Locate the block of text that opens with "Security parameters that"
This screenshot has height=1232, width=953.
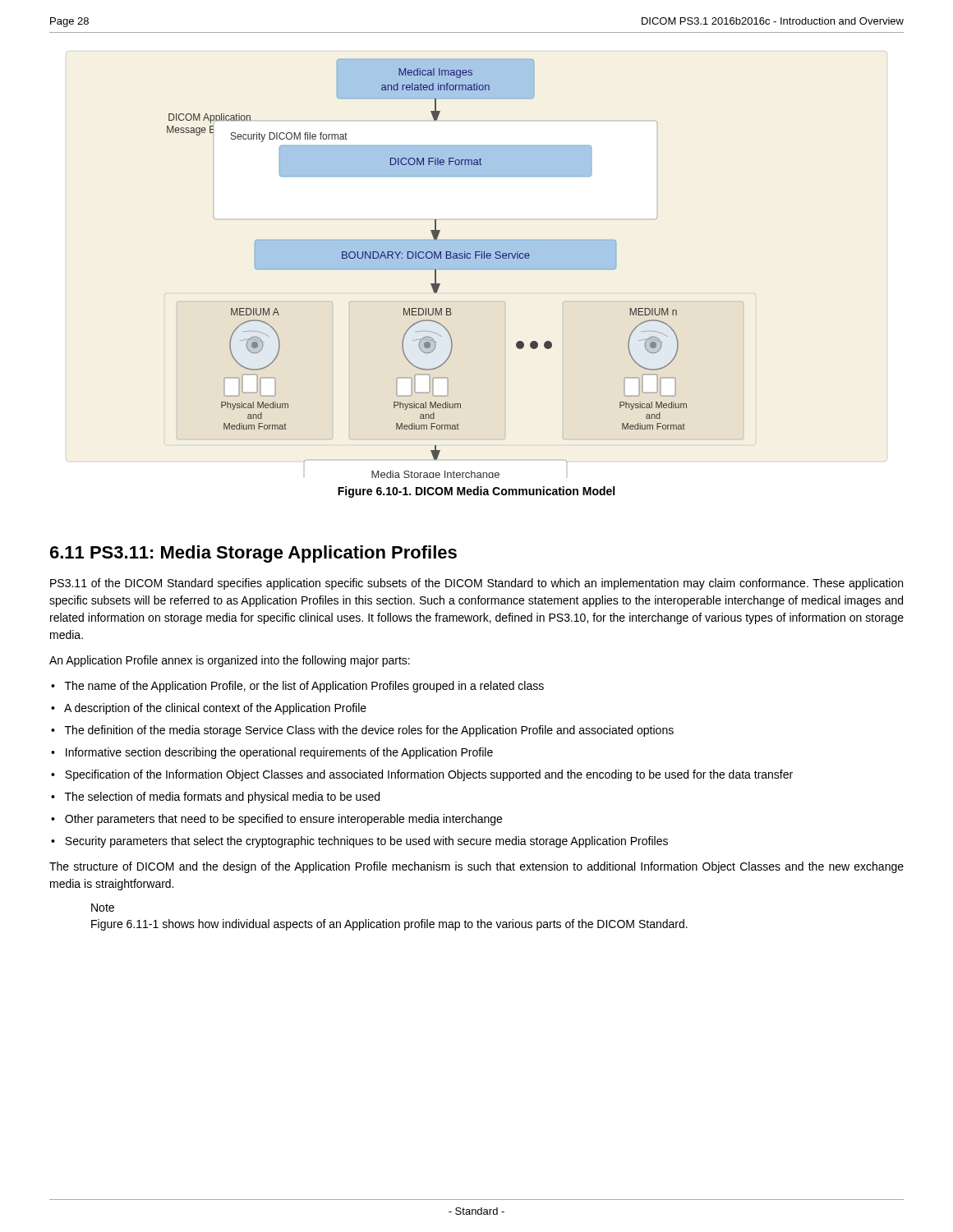click(365, 841)
